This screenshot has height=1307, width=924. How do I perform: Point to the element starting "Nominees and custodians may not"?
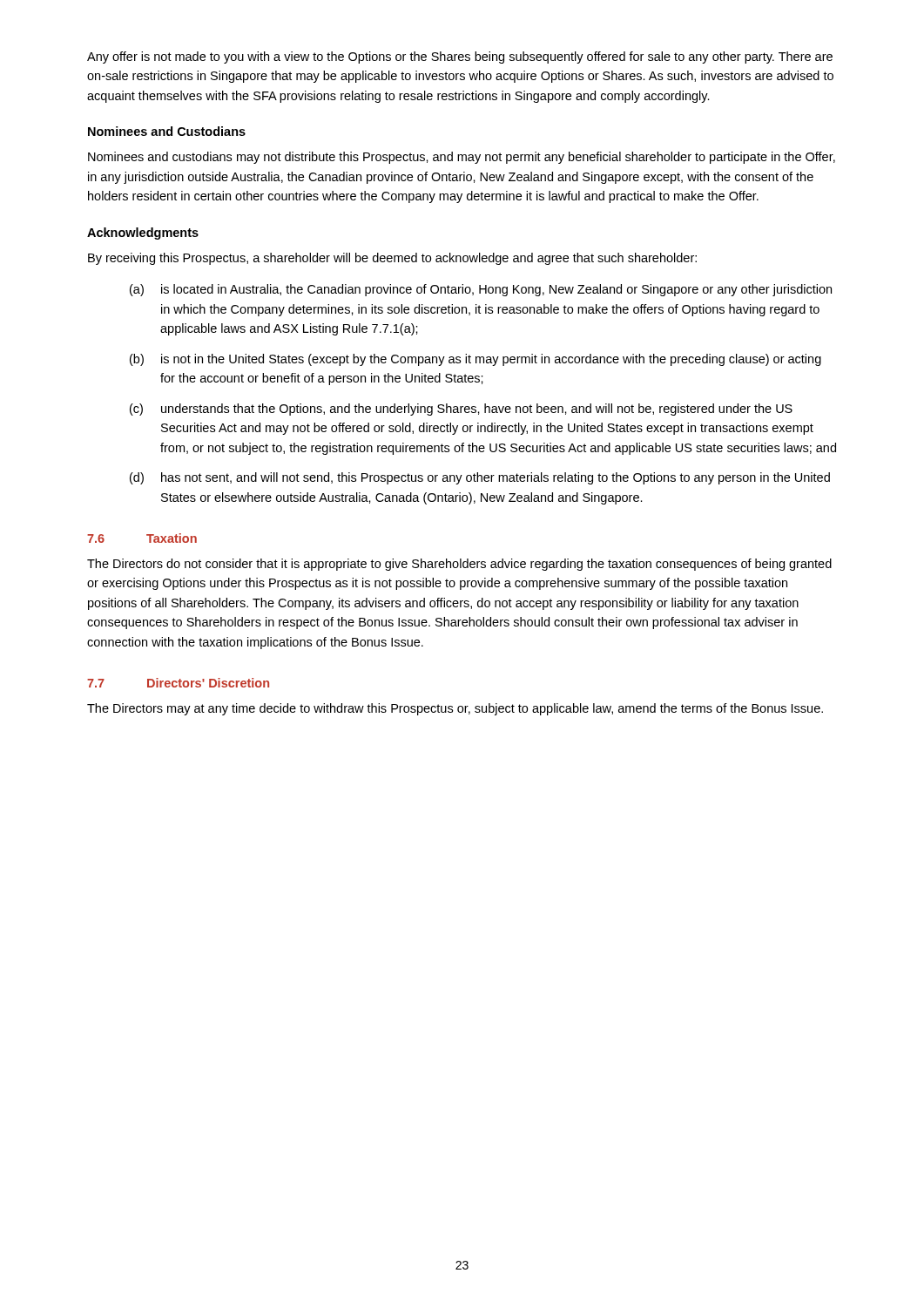[461, 177]
